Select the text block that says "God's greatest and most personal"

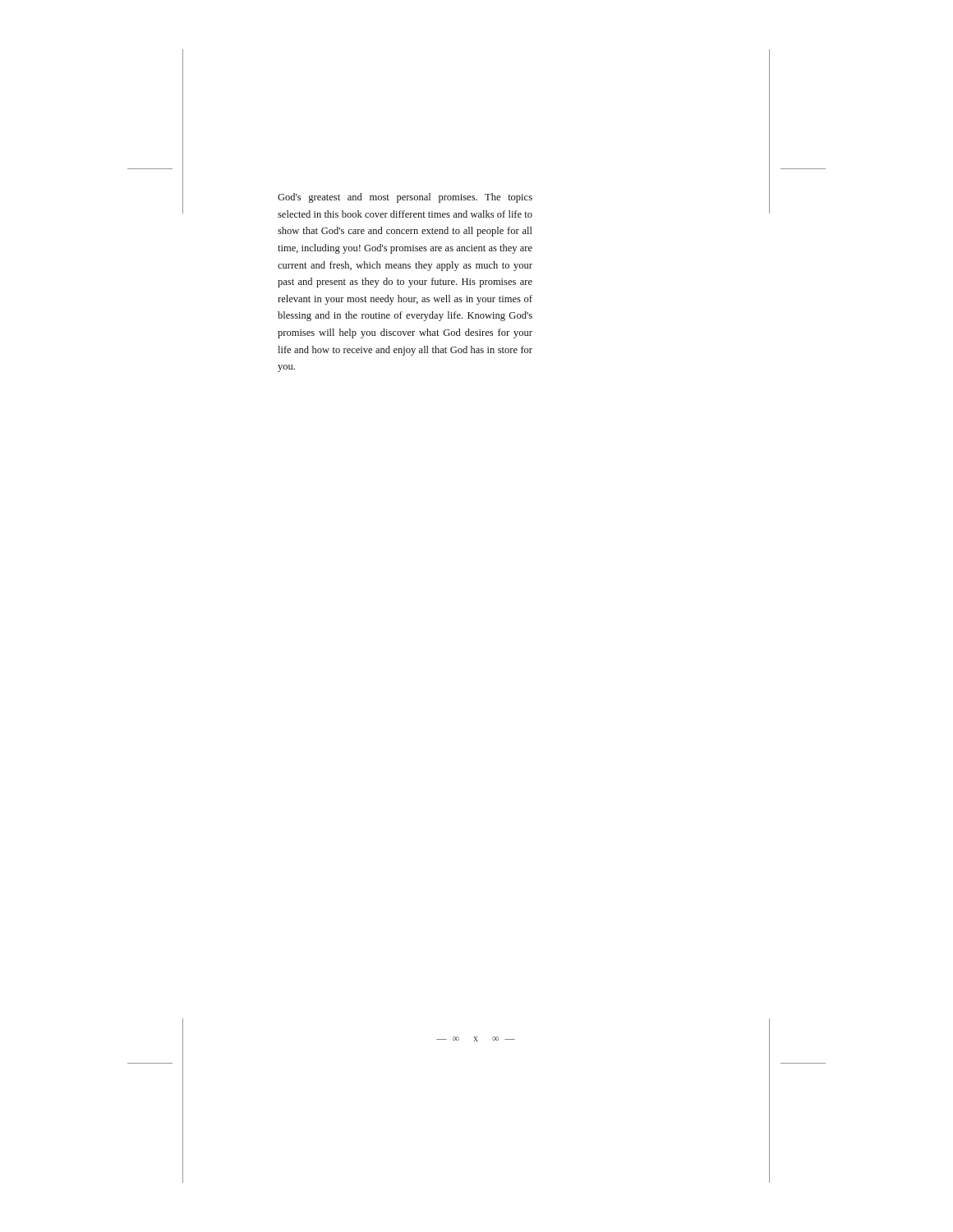pos(405,282)
